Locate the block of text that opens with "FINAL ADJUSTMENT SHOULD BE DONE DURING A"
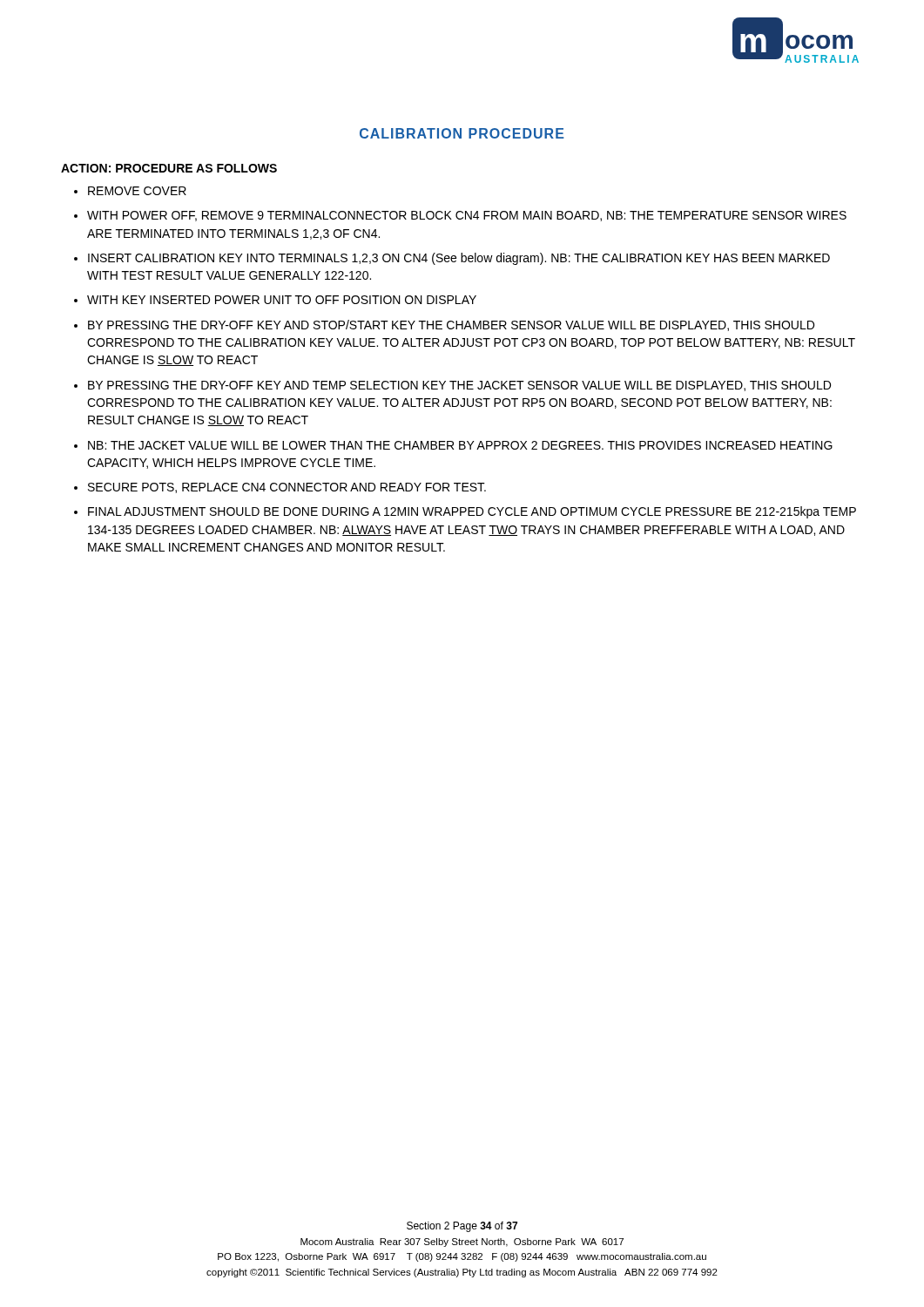The image size is (924, 1307). (472, 530)
